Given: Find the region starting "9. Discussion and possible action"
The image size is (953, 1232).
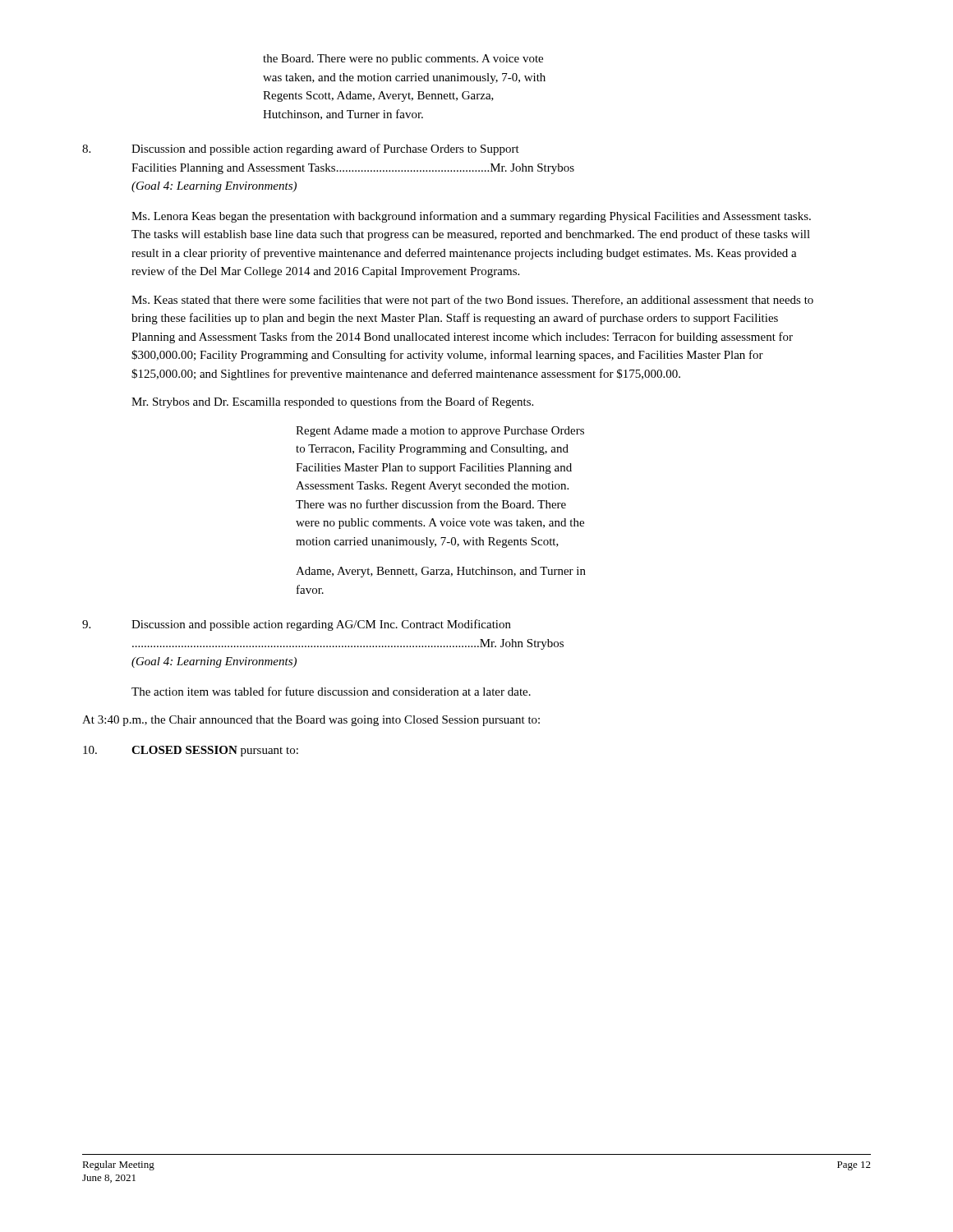Looking at the screenshot, I should [x=476, y=643].
